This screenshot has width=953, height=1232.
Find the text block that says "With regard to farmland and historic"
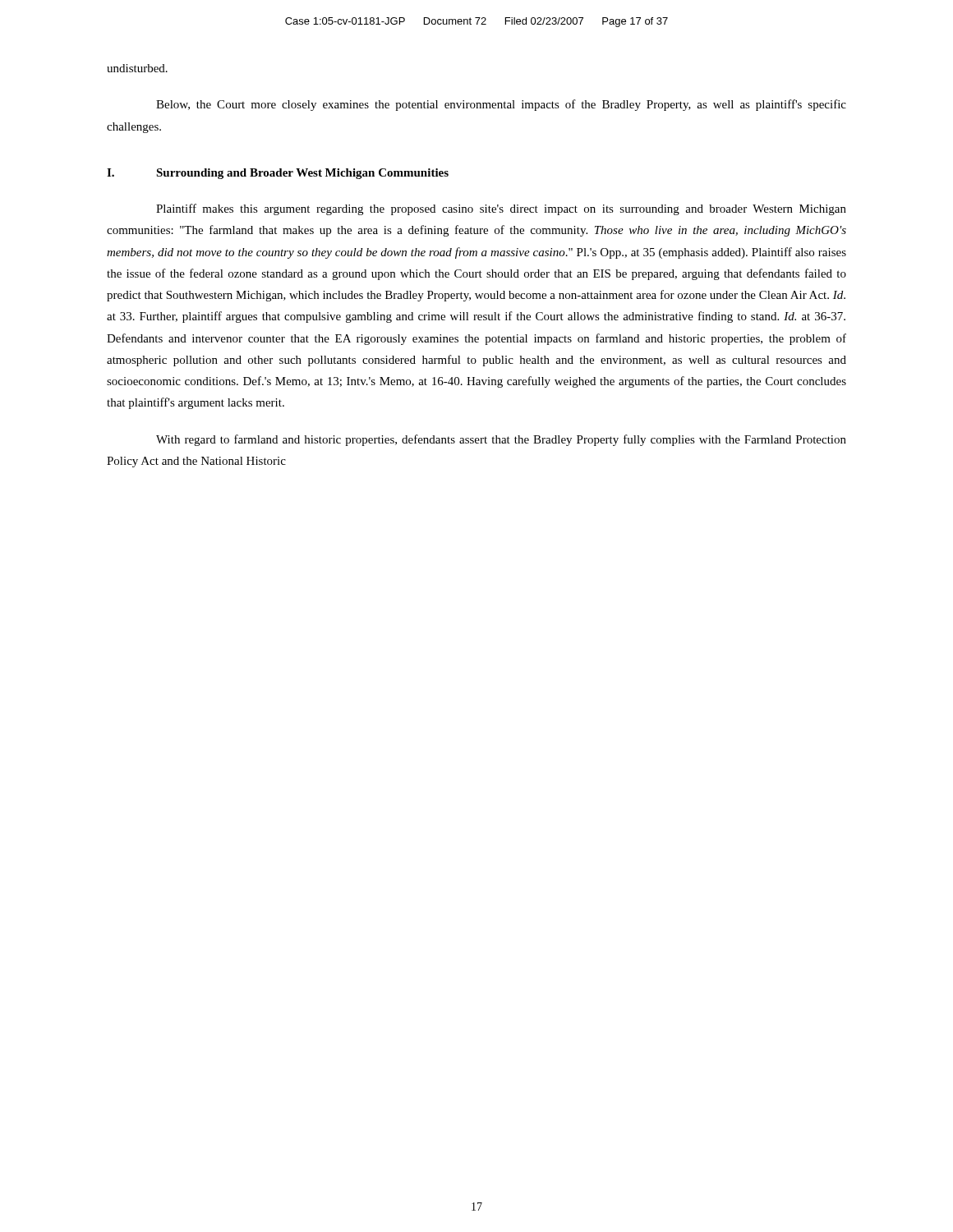click(476, 450)
